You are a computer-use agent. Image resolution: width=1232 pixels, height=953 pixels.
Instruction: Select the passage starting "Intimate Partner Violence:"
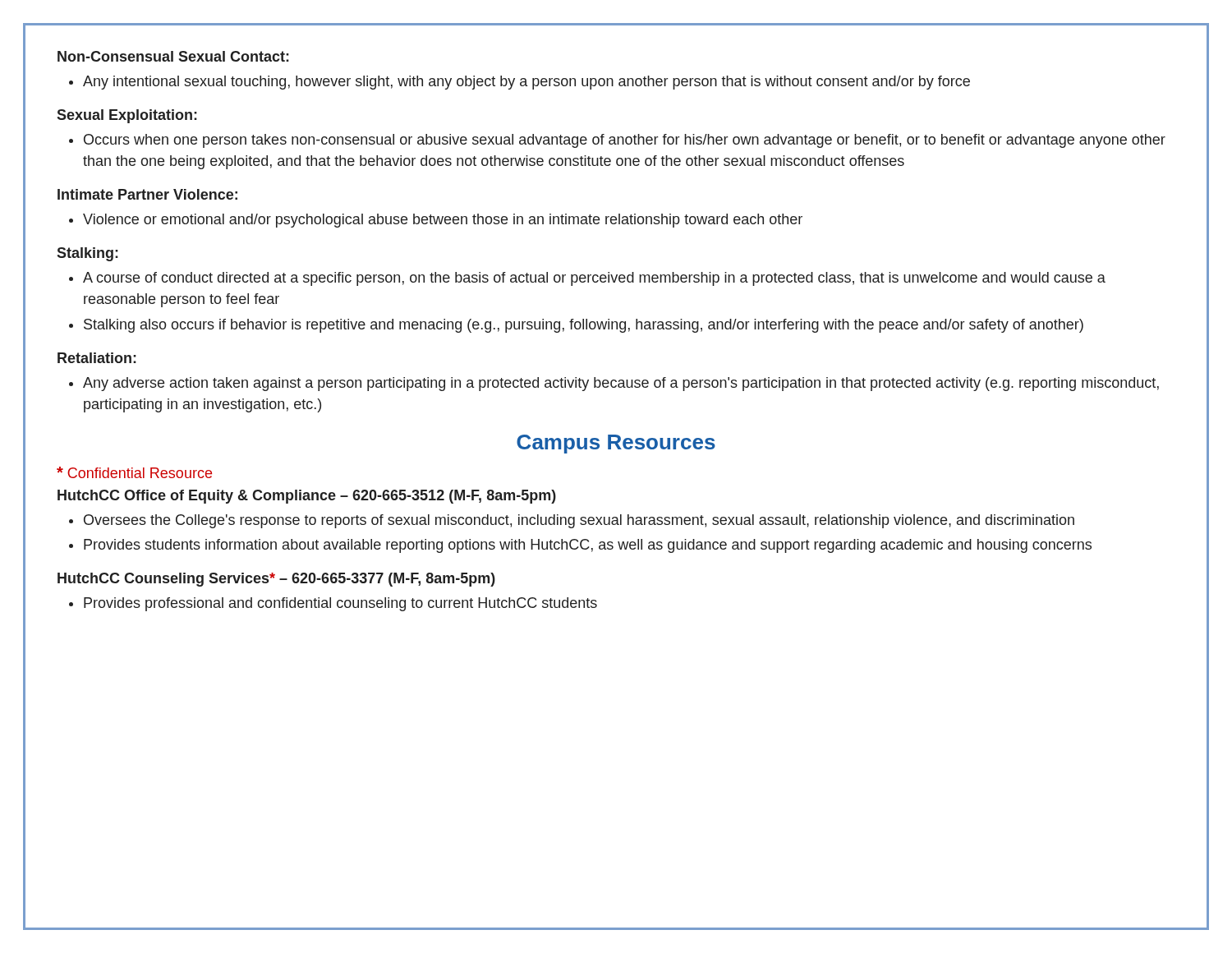click(x=148, y=195)
